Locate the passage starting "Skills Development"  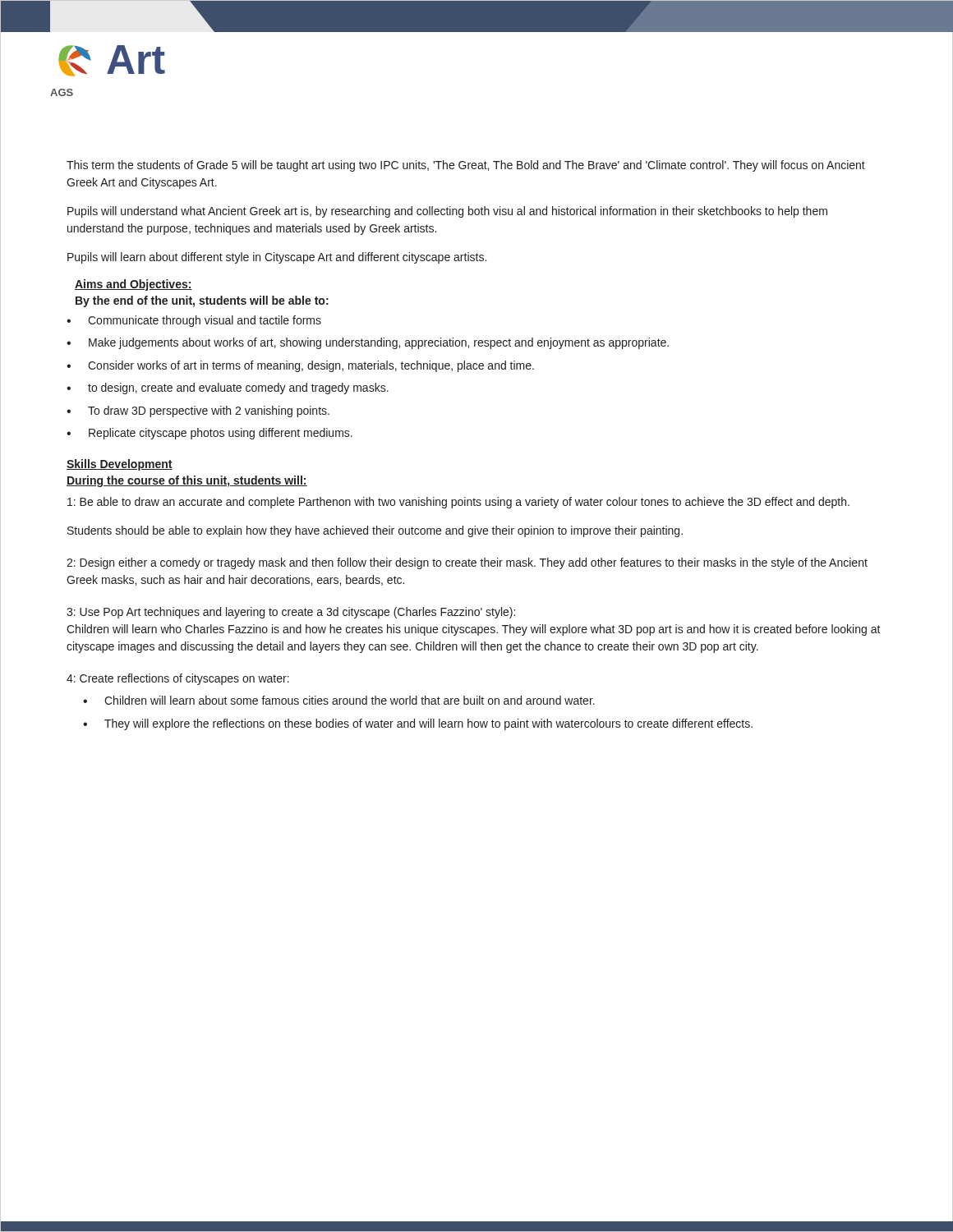click(119, 464)
